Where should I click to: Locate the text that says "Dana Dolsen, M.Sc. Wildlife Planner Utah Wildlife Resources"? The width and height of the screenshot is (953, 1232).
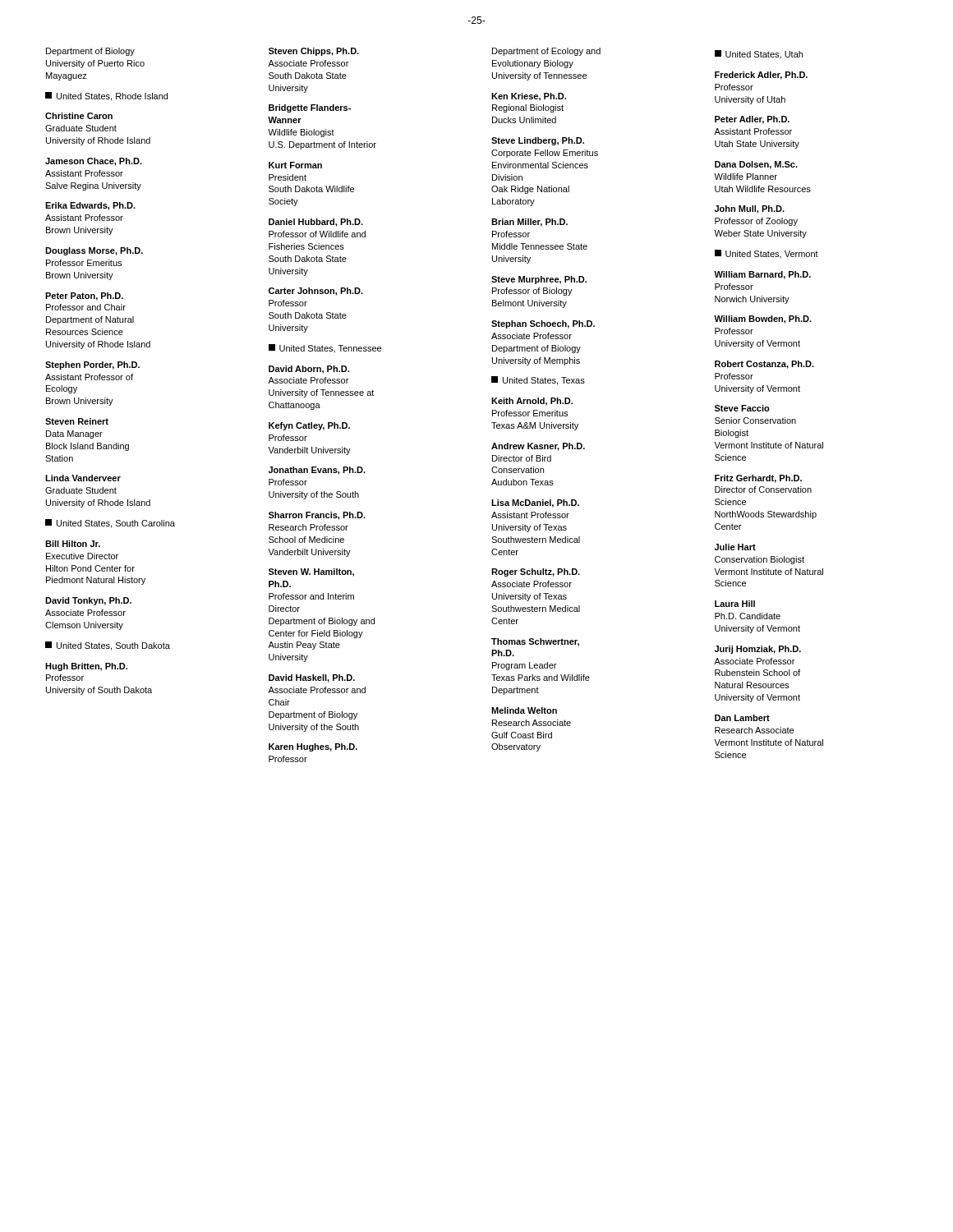763,176
